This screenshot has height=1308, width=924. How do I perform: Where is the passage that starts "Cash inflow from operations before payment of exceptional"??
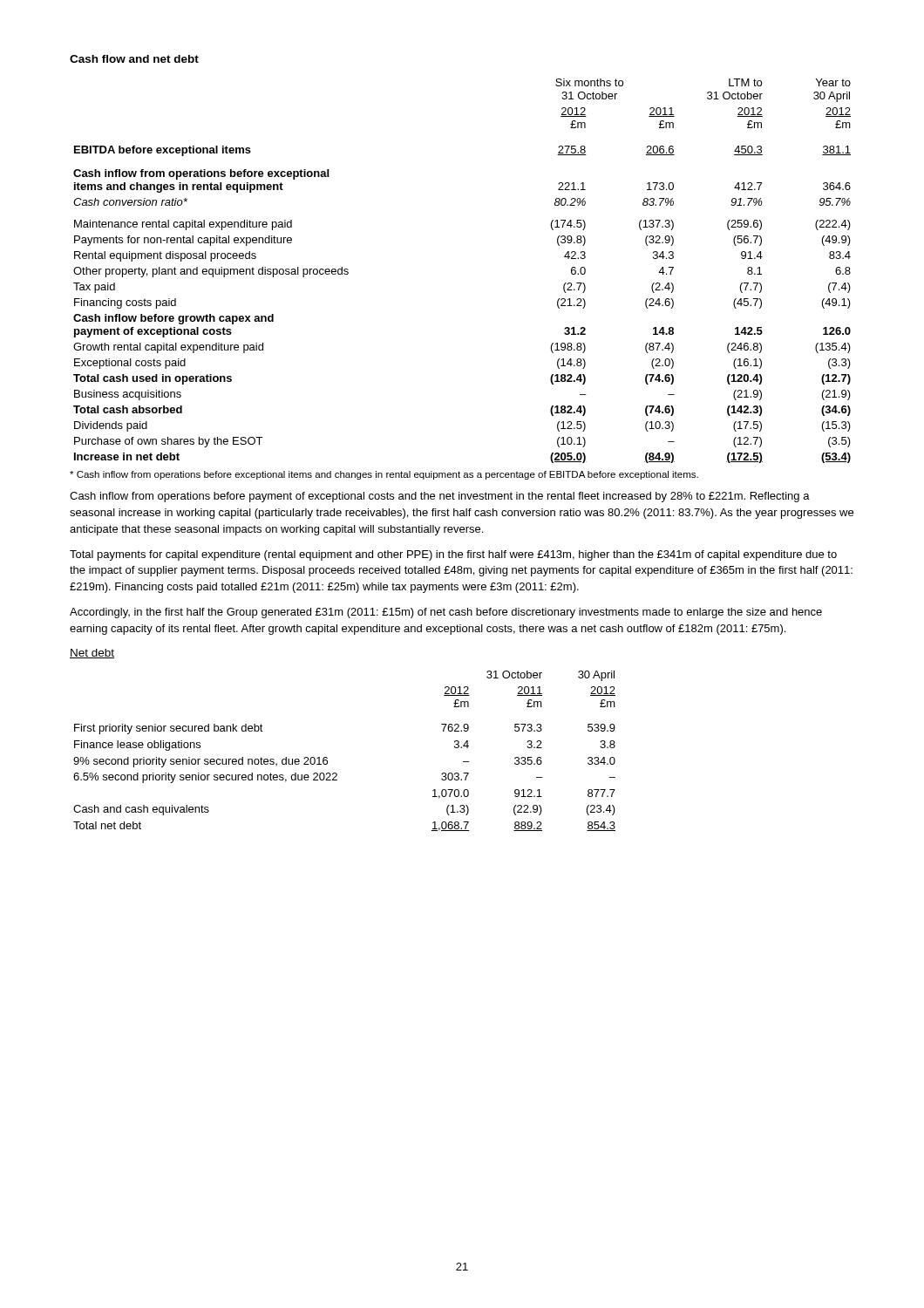click(x=462, y=512)
